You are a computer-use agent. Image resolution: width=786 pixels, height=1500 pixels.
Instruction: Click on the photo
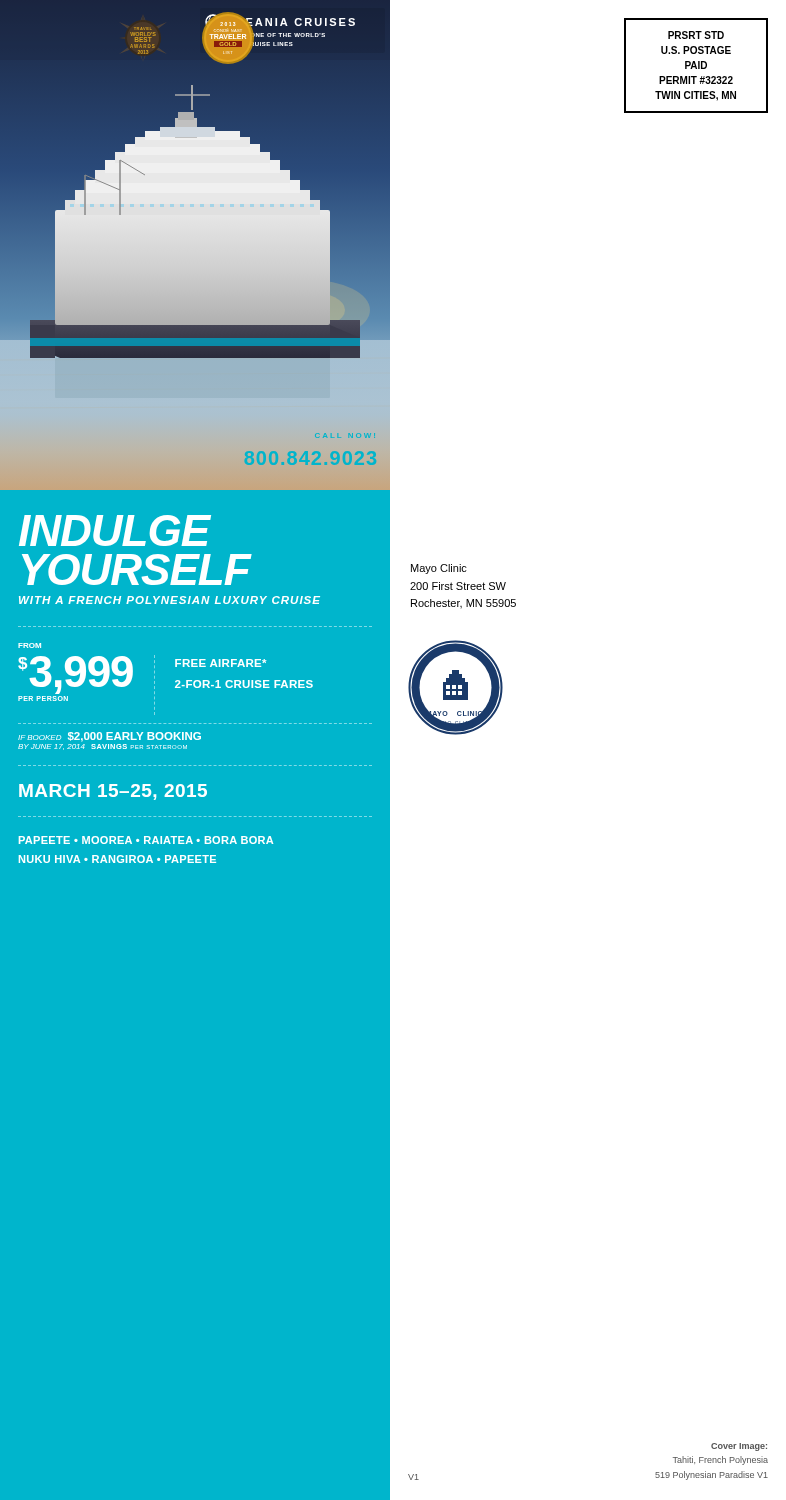tap(195, 245)
